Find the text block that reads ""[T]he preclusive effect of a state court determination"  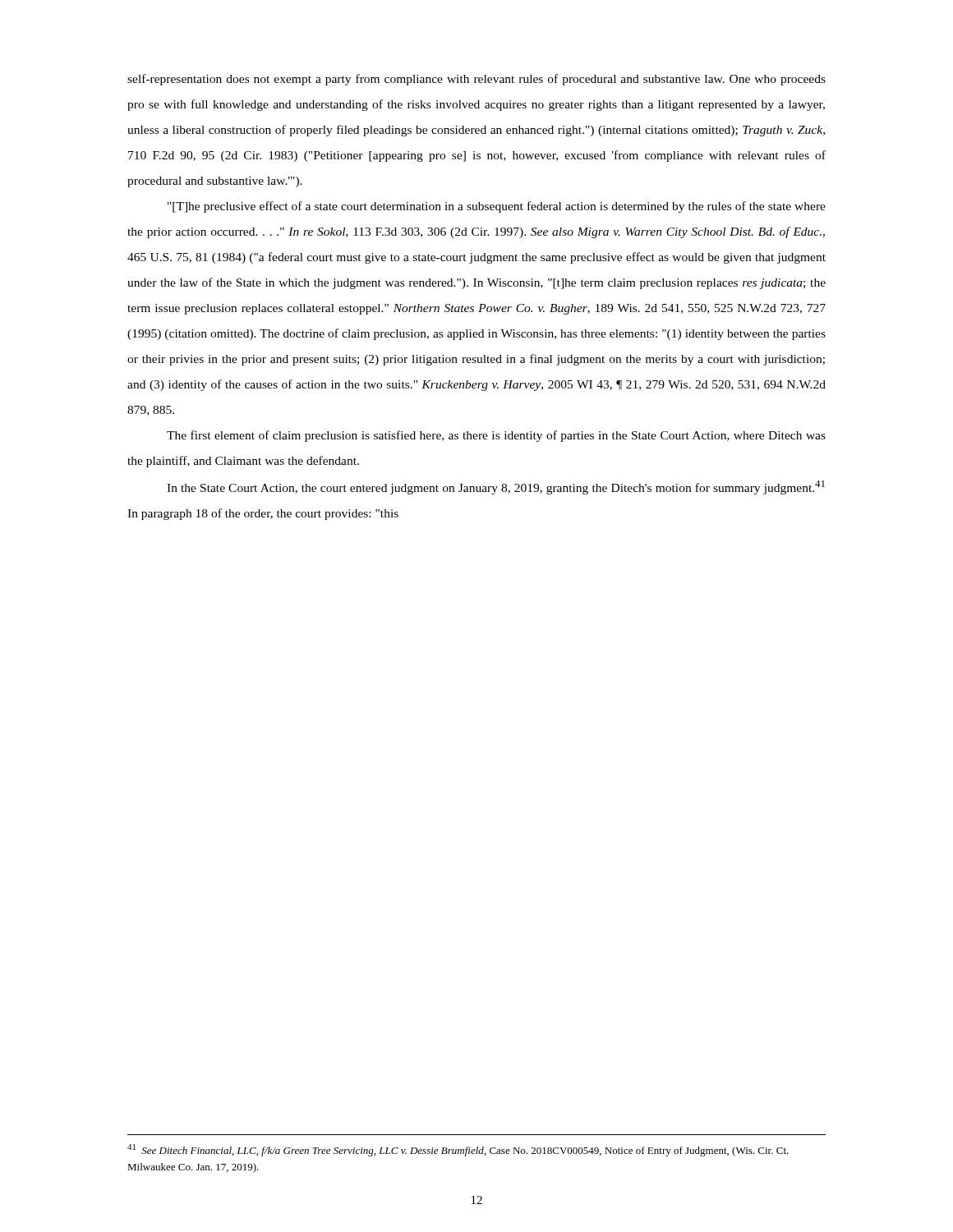point(476,308)
